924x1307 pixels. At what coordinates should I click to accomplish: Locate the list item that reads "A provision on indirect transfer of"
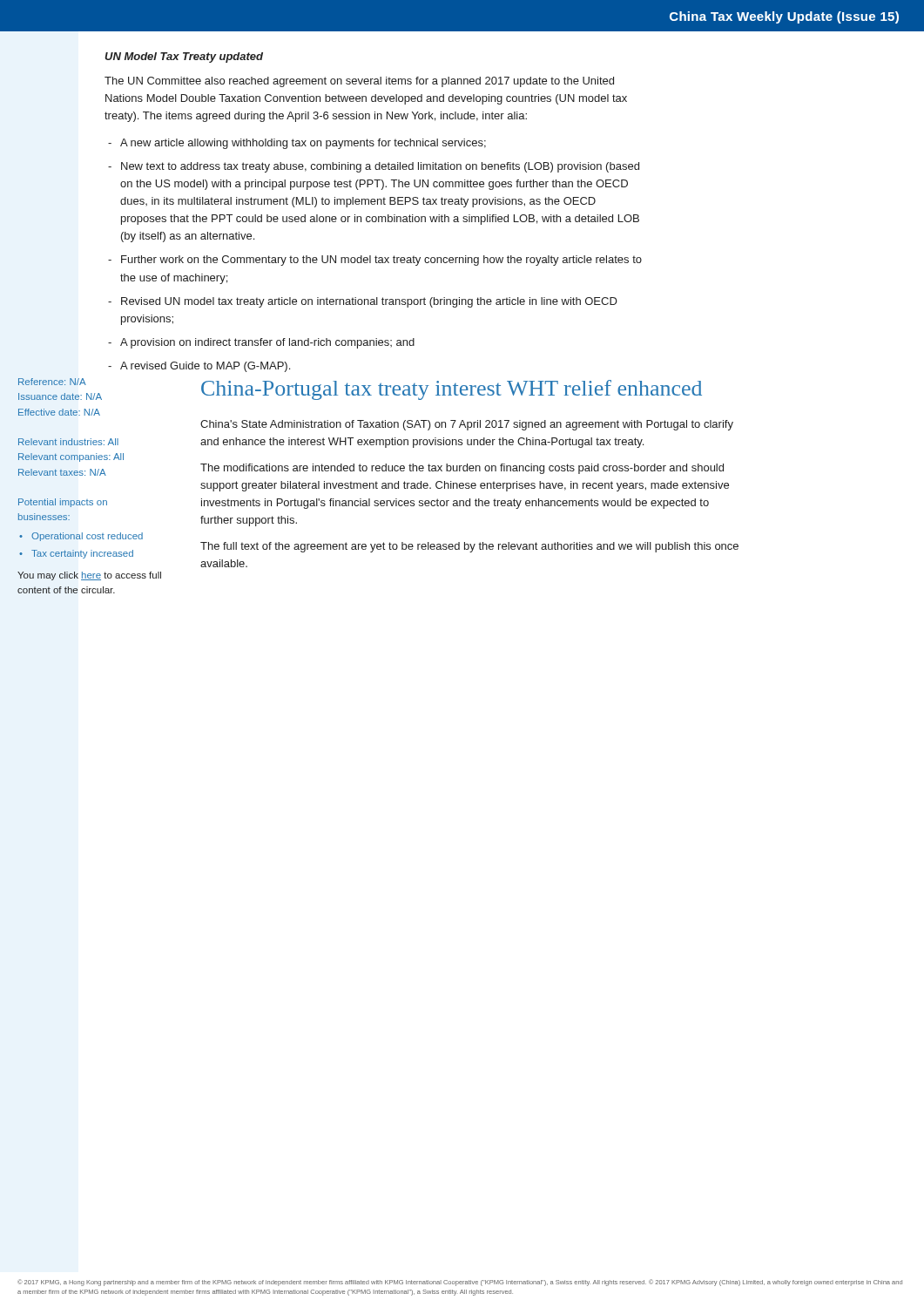[267, 342]
